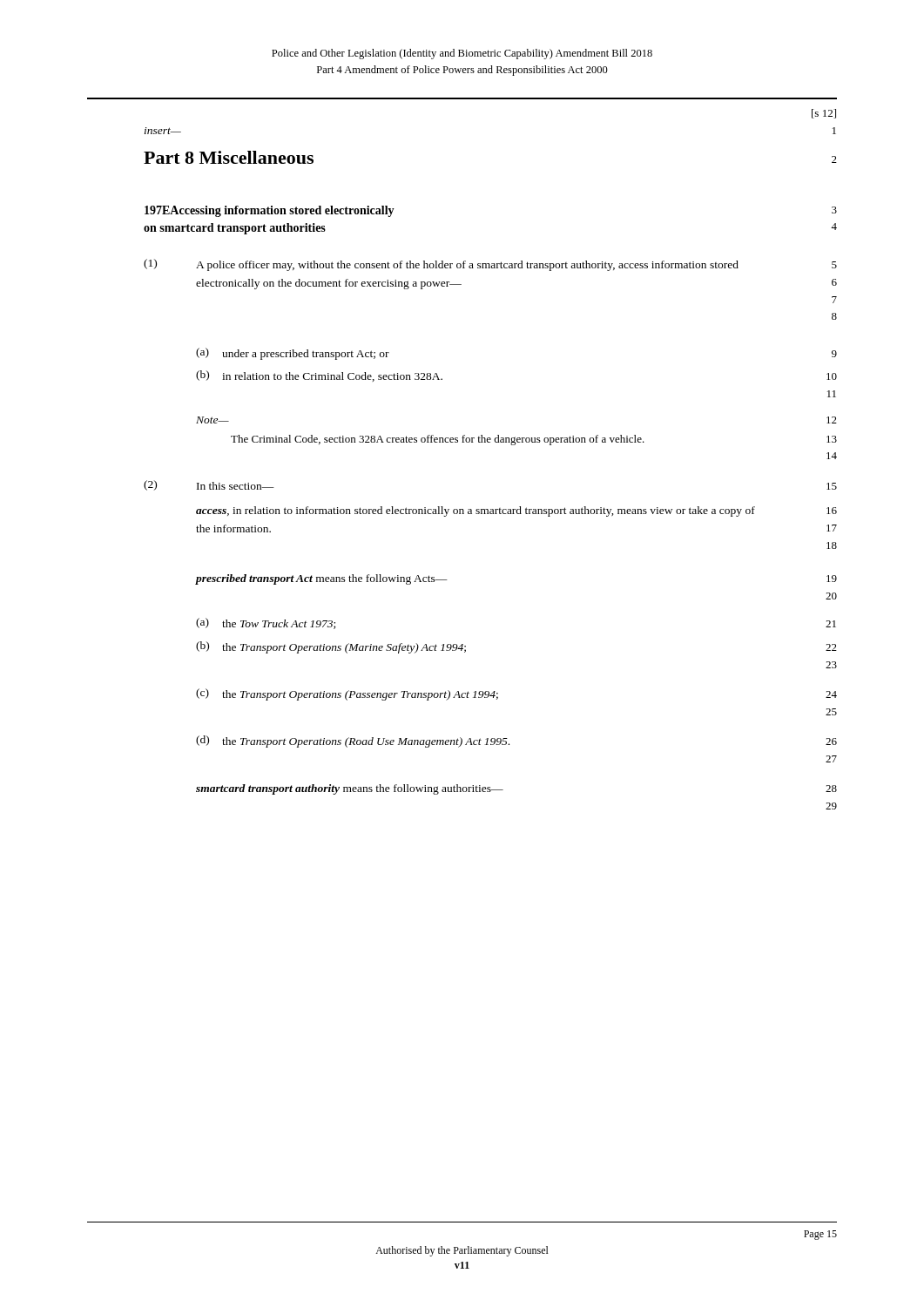
Task: Where is the passage that starts "(b) in relation to the Criminal Code,"?
Action: click(x=332, y=375)
